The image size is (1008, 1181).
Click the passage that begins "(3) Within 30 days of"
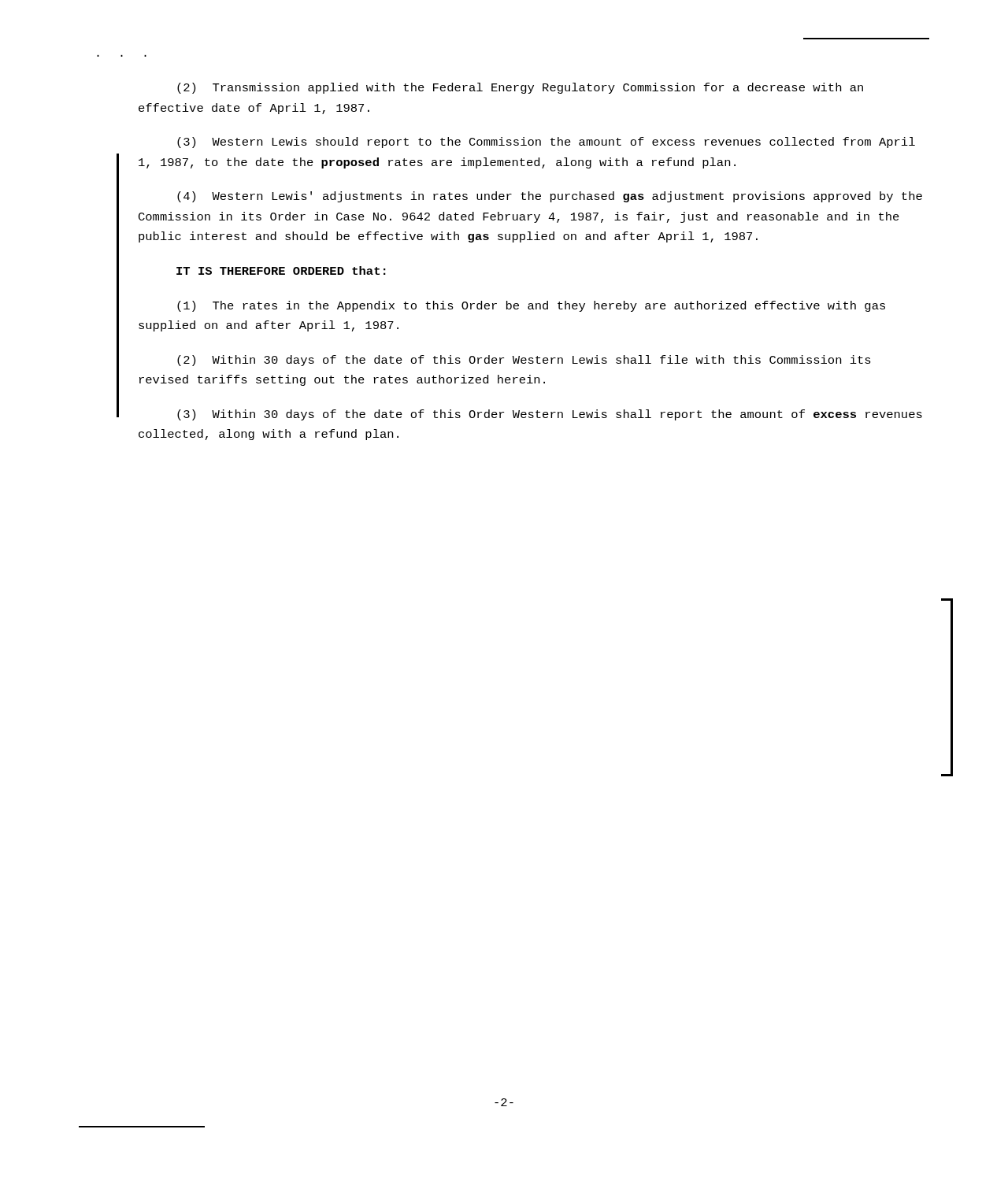tap(530, 425)
